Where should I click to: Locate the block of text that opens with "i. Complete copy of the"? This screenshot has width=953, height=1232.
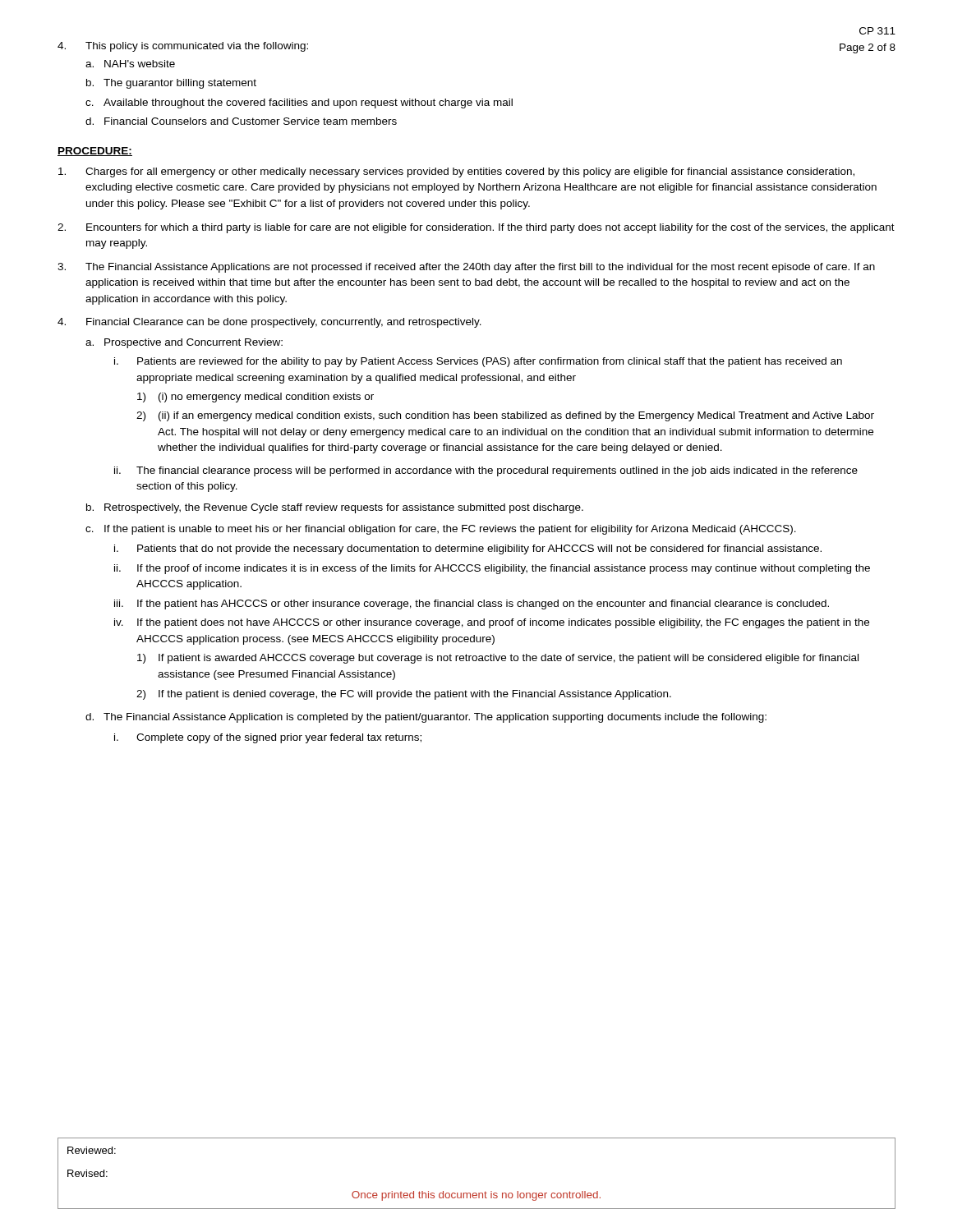[268, 737]
